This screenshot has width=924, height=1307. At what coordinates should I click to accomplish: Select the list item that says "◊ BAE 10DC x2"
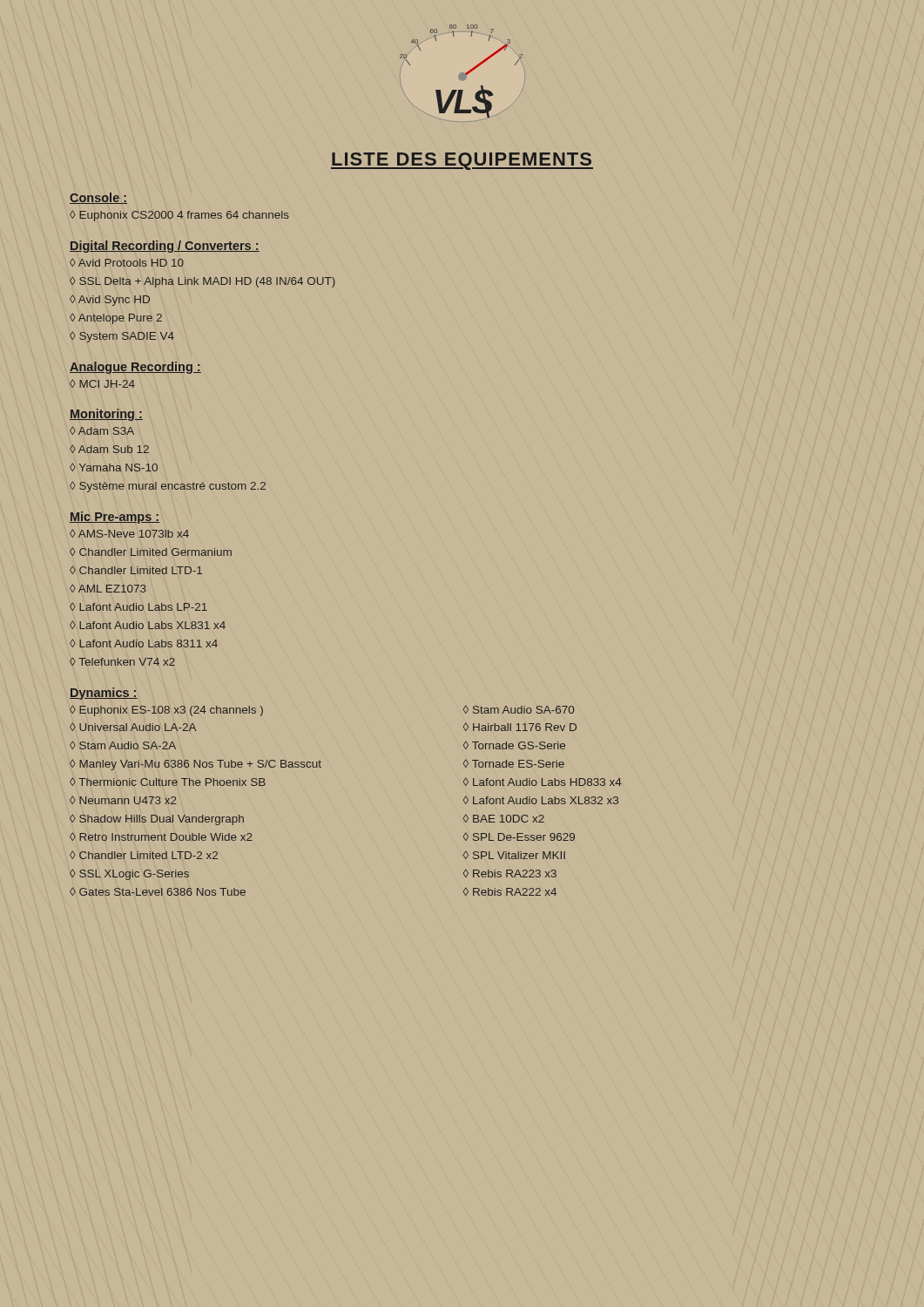pyautogui.click(x=504, y=819)
